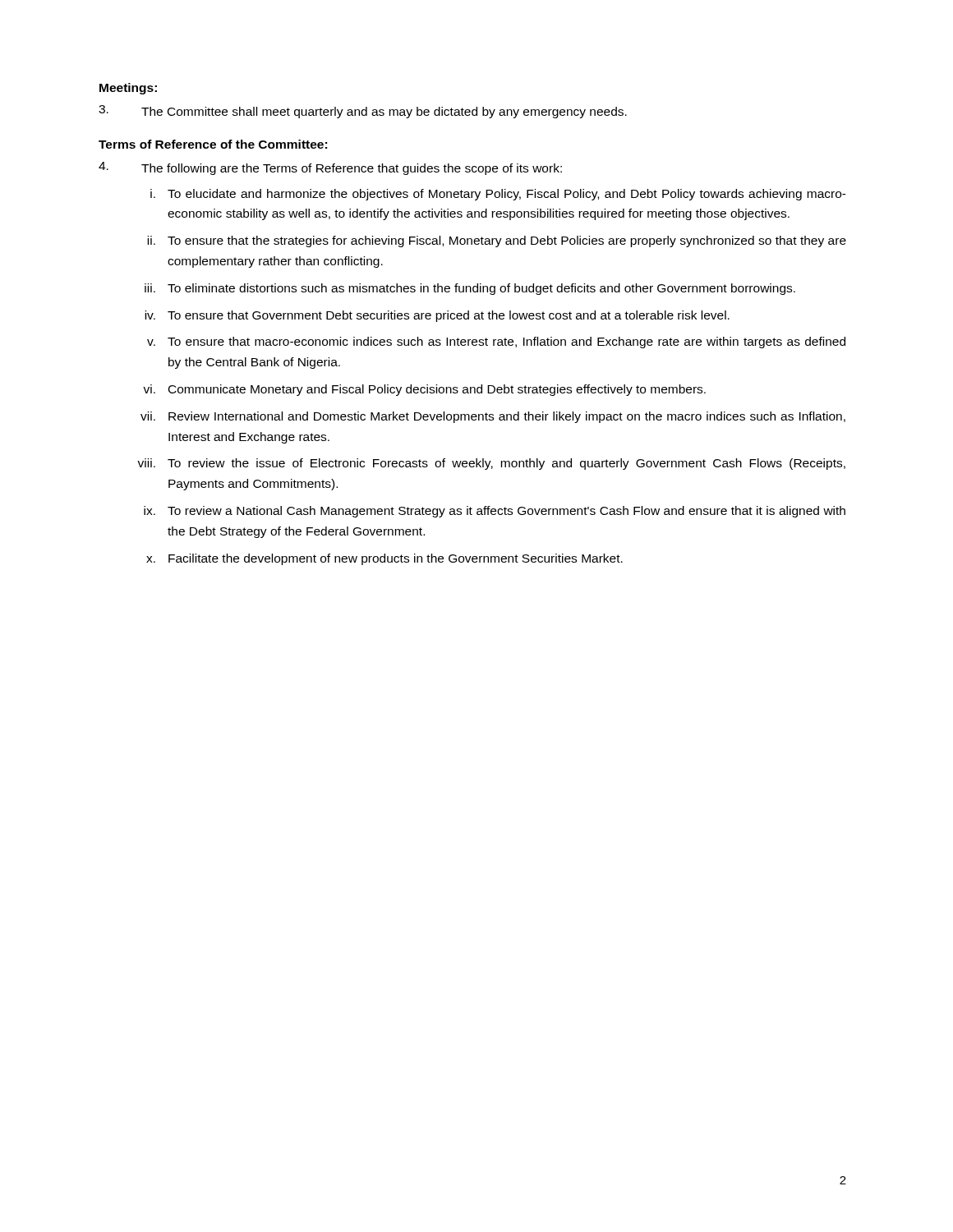The height and width of the screenshot is (1232, 953).
Task: Locate the region starting "The following are the Terms of"
Action: (x=472, y=169)
